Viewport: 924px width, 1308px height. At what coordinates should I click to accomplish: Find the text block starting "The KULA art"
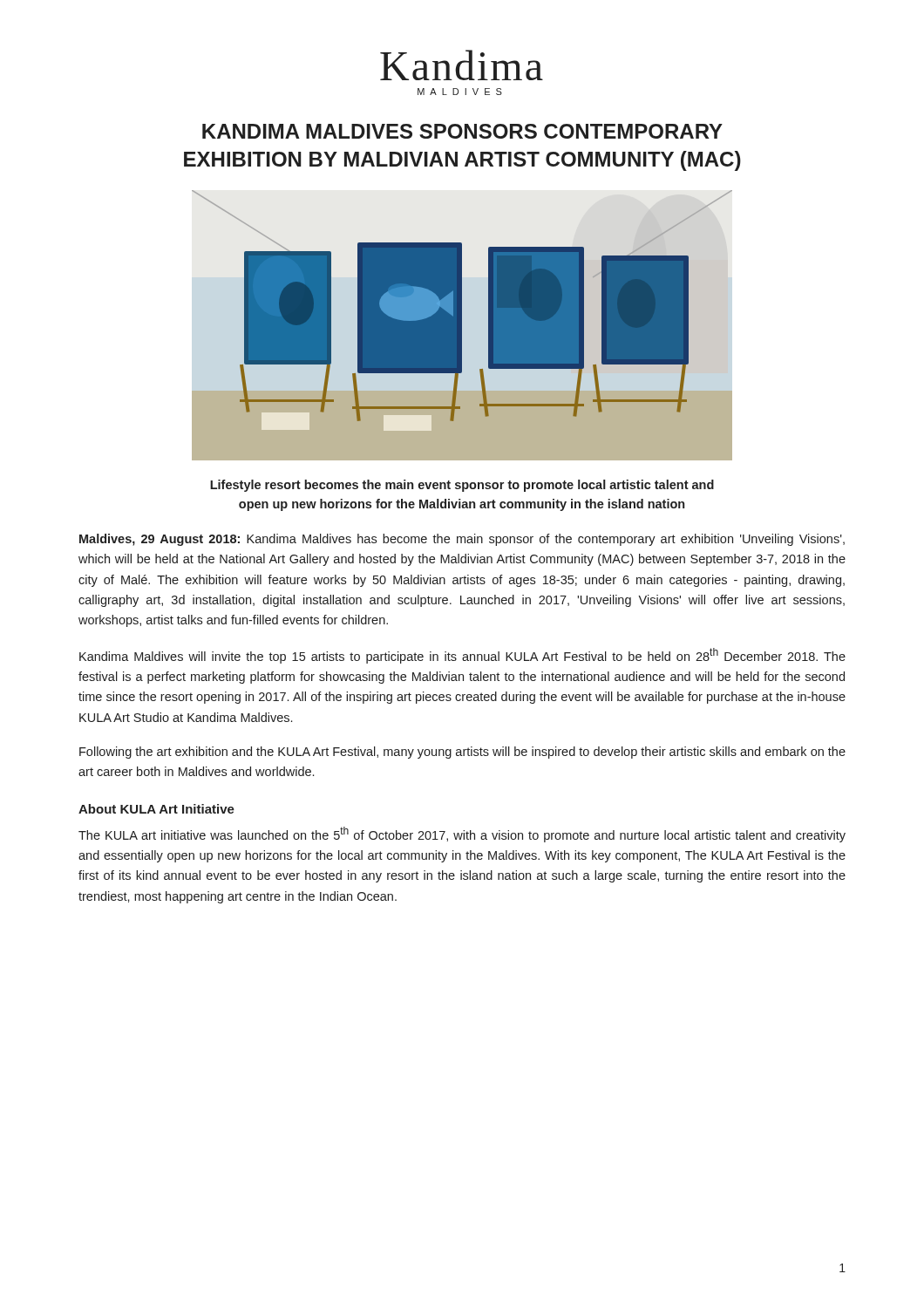coord(462,864)
